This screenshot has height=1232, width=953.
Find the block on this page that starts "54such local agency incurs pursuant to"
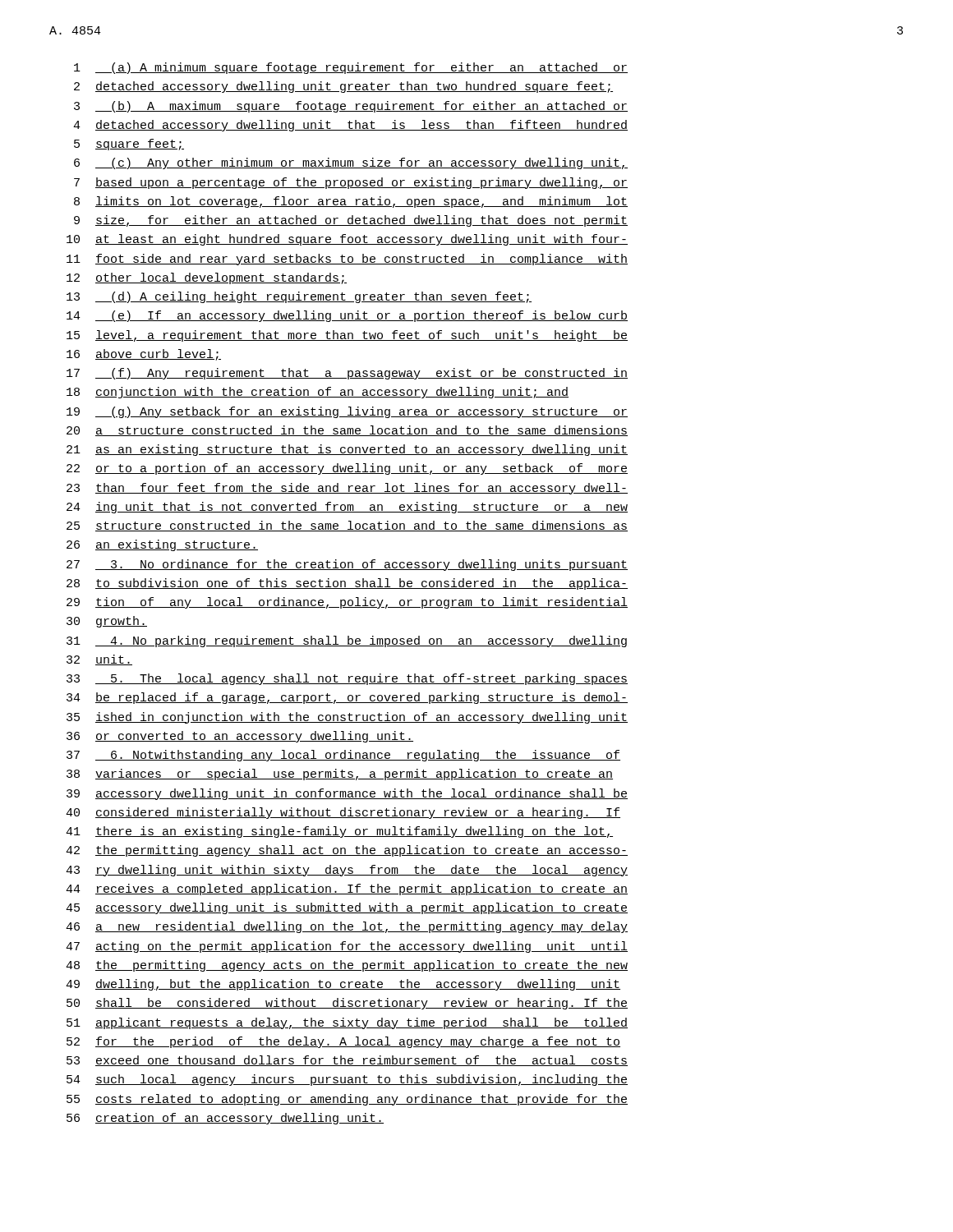(x=339, y=1081)
